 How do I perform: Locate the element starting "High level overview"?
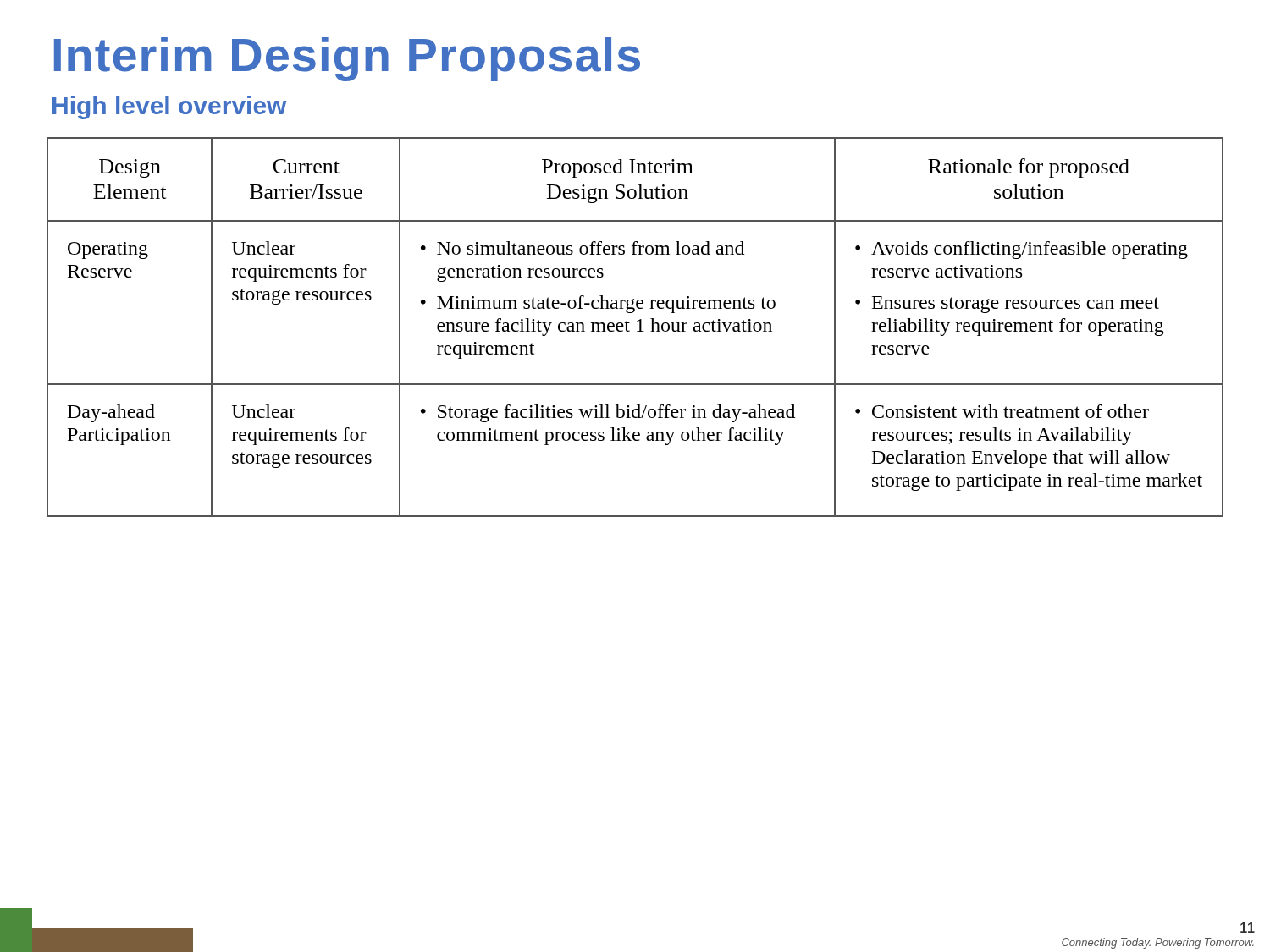(x=169, y=105)
